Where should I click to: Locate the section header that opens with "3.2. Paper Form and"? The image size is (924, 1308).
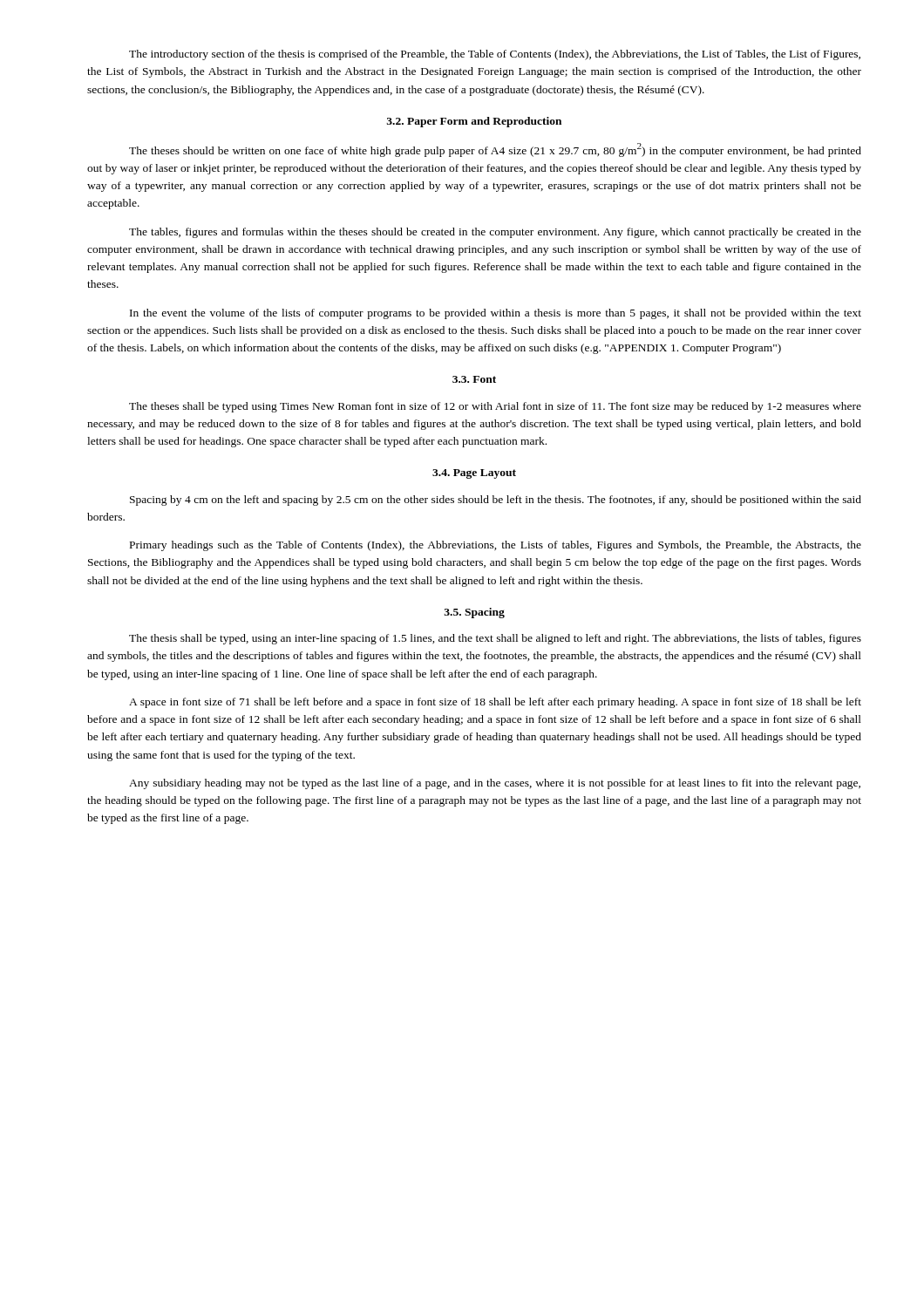[474, 121]
